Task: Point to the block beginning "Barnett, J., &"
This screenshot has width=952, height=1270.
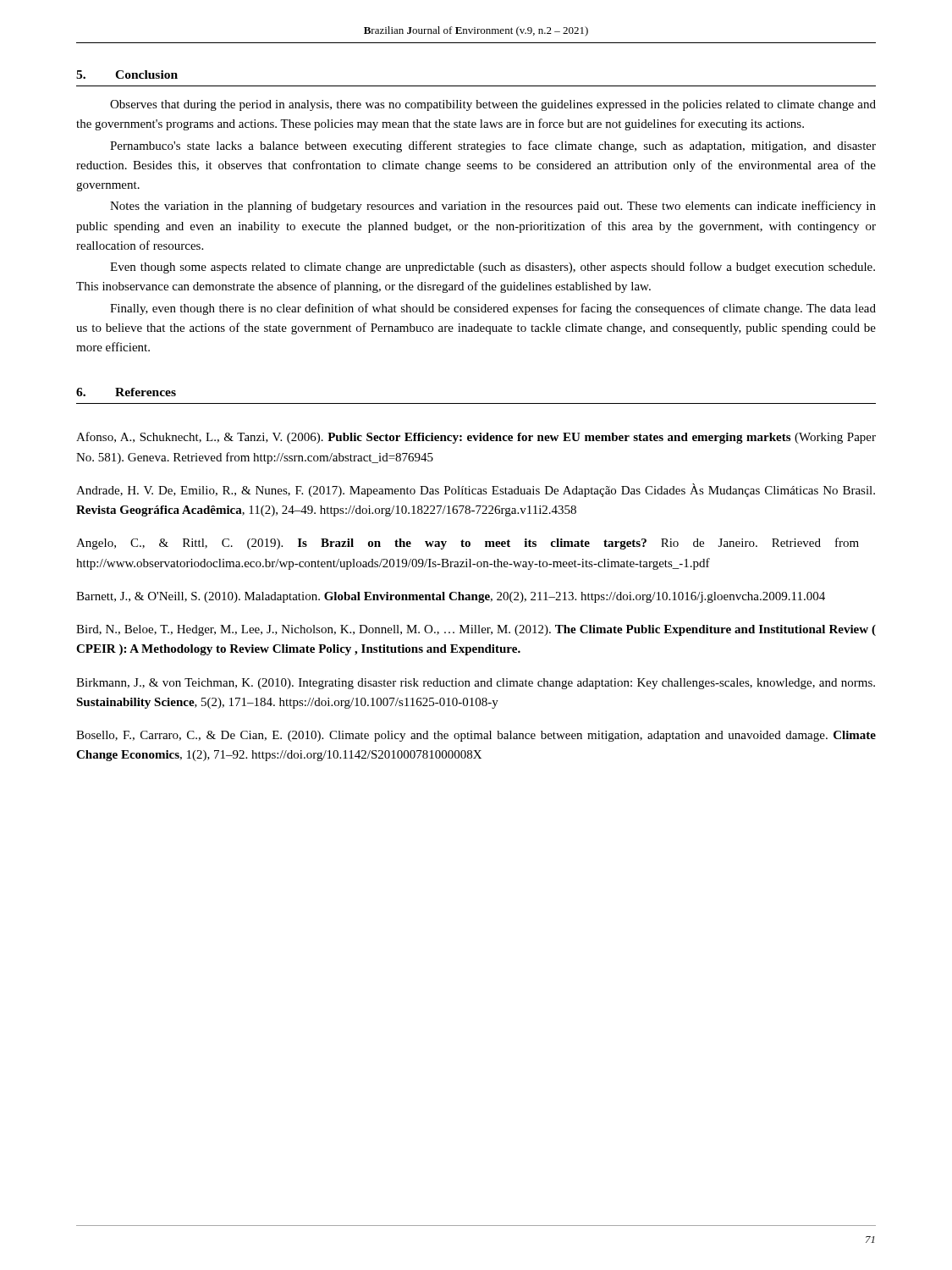Action: point(451,596)
